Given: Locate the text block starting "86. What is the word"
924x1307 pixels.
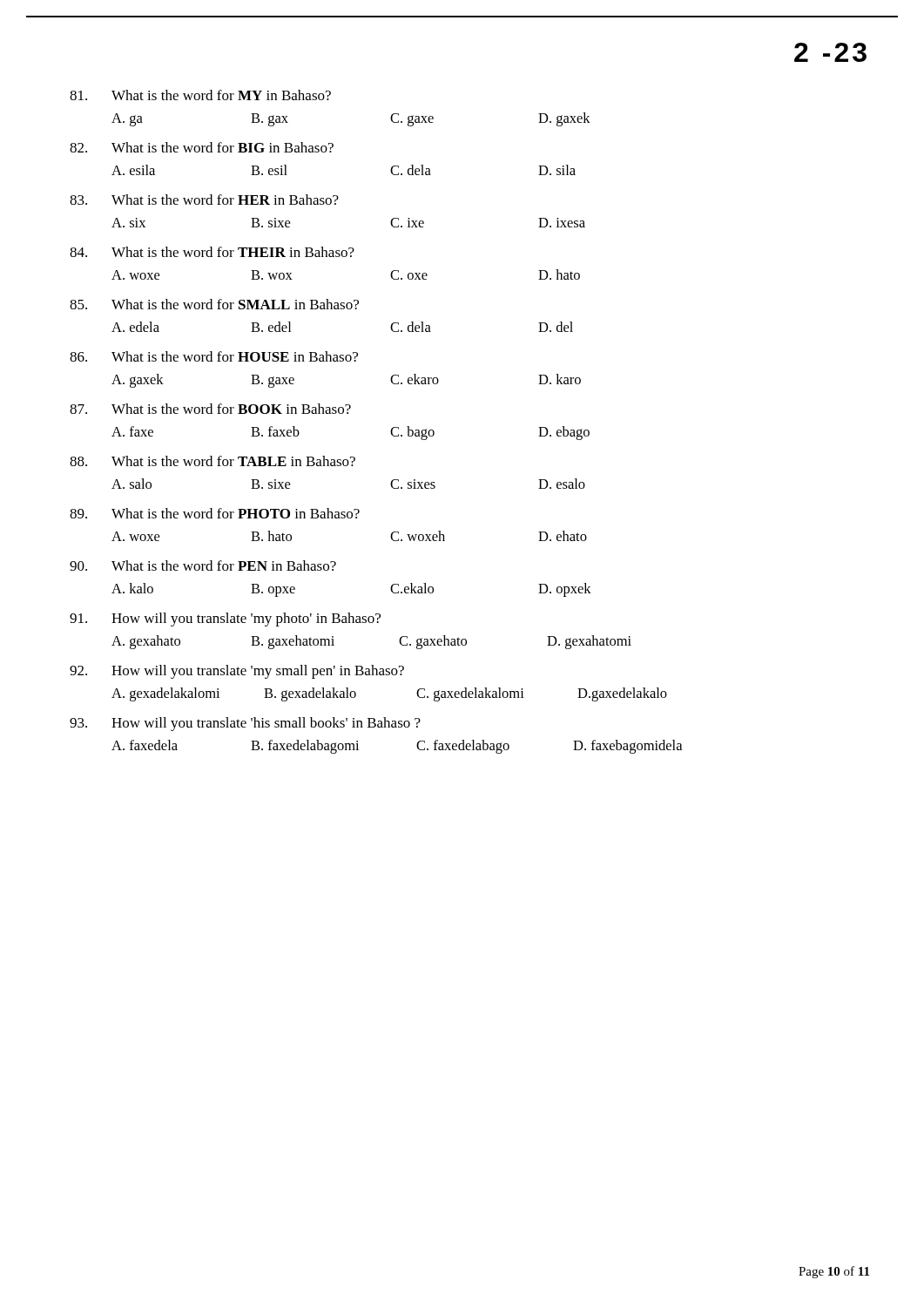Looking at the screenshot, I should point(214,356).
